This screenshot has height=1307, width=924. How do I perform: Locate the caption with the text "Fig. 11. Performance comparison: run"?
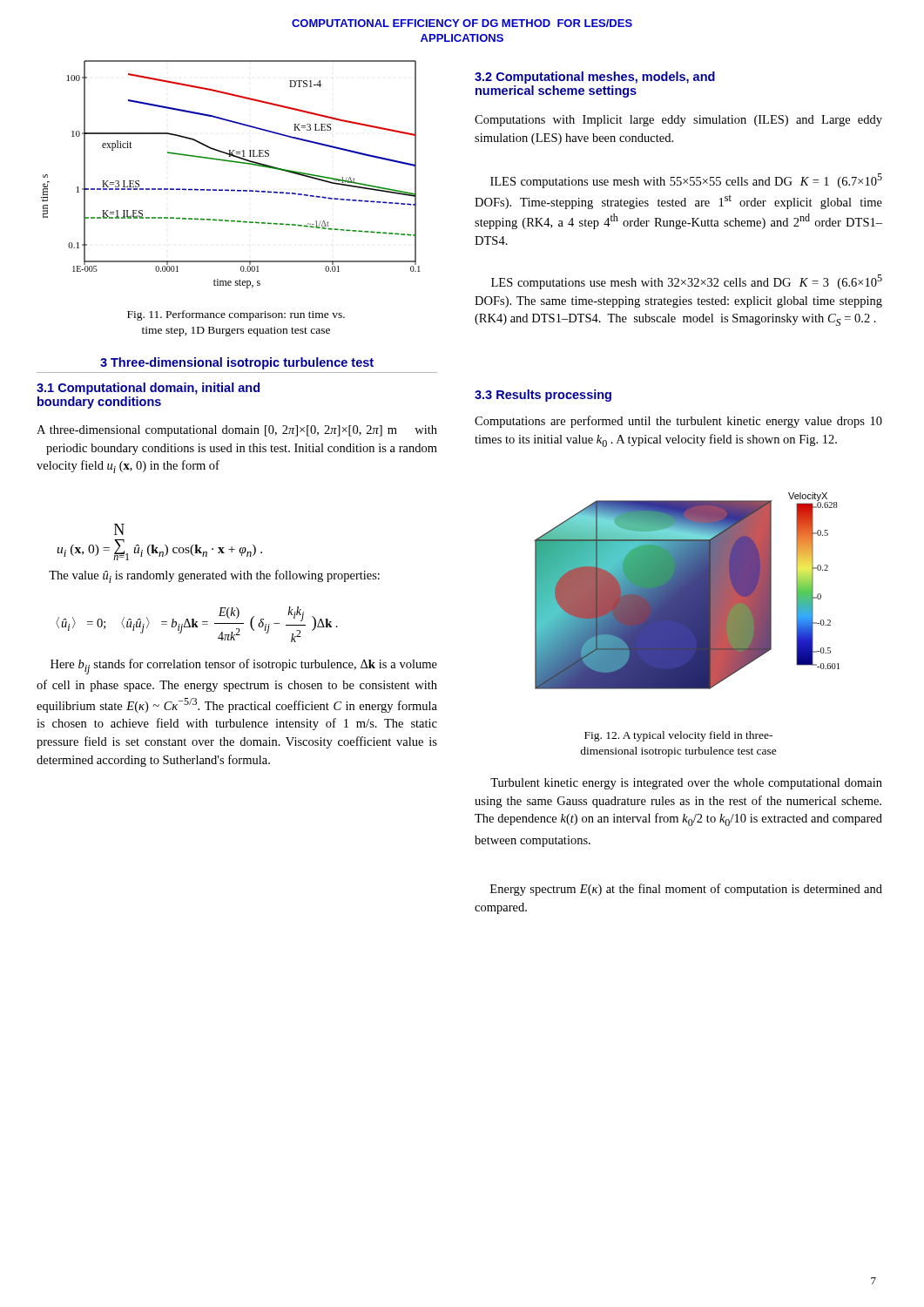(236, 322)
